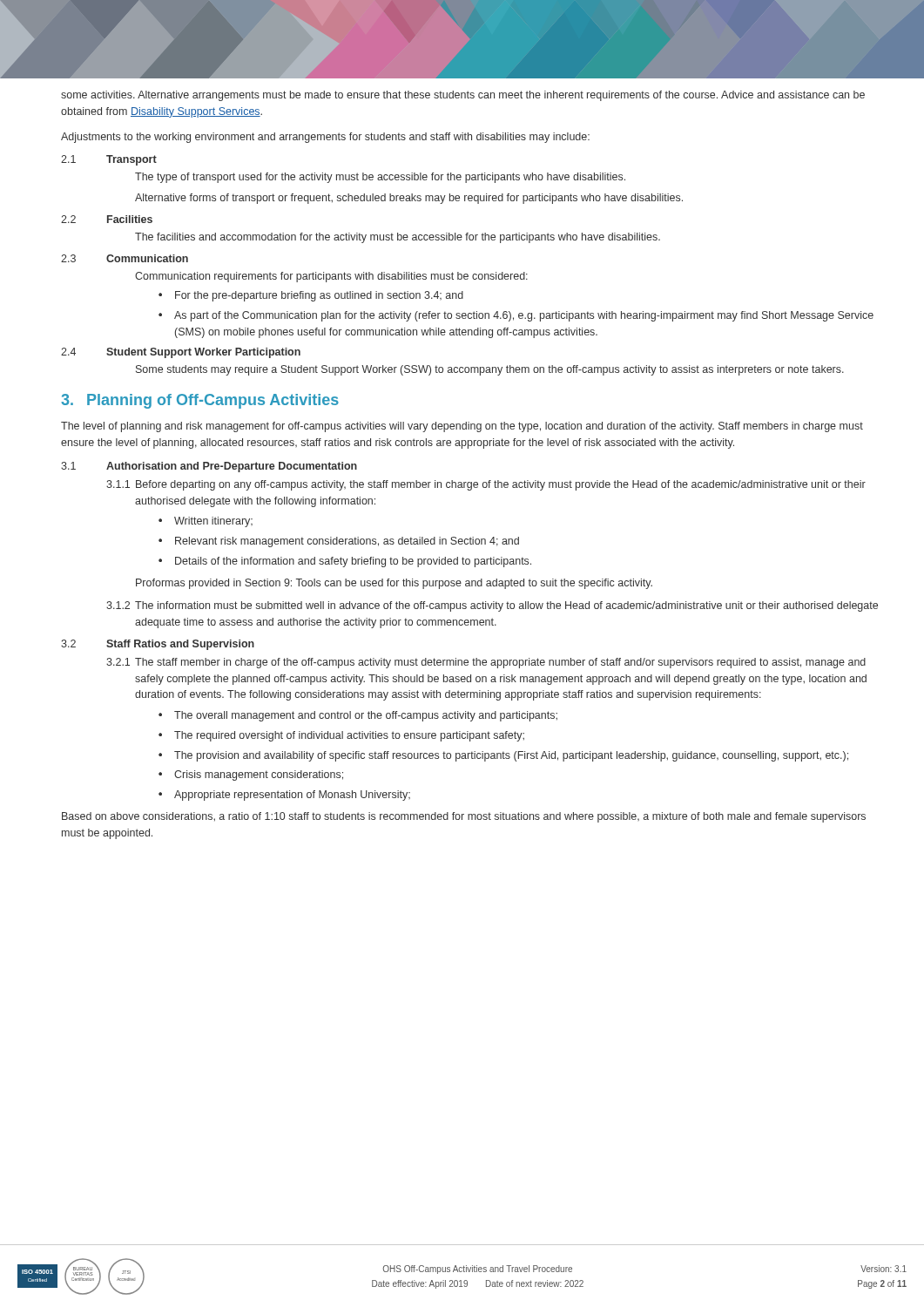
Task: Select the passage starting "Authorisation and Pre-Departure Documentation"
Action: (232, 466)
